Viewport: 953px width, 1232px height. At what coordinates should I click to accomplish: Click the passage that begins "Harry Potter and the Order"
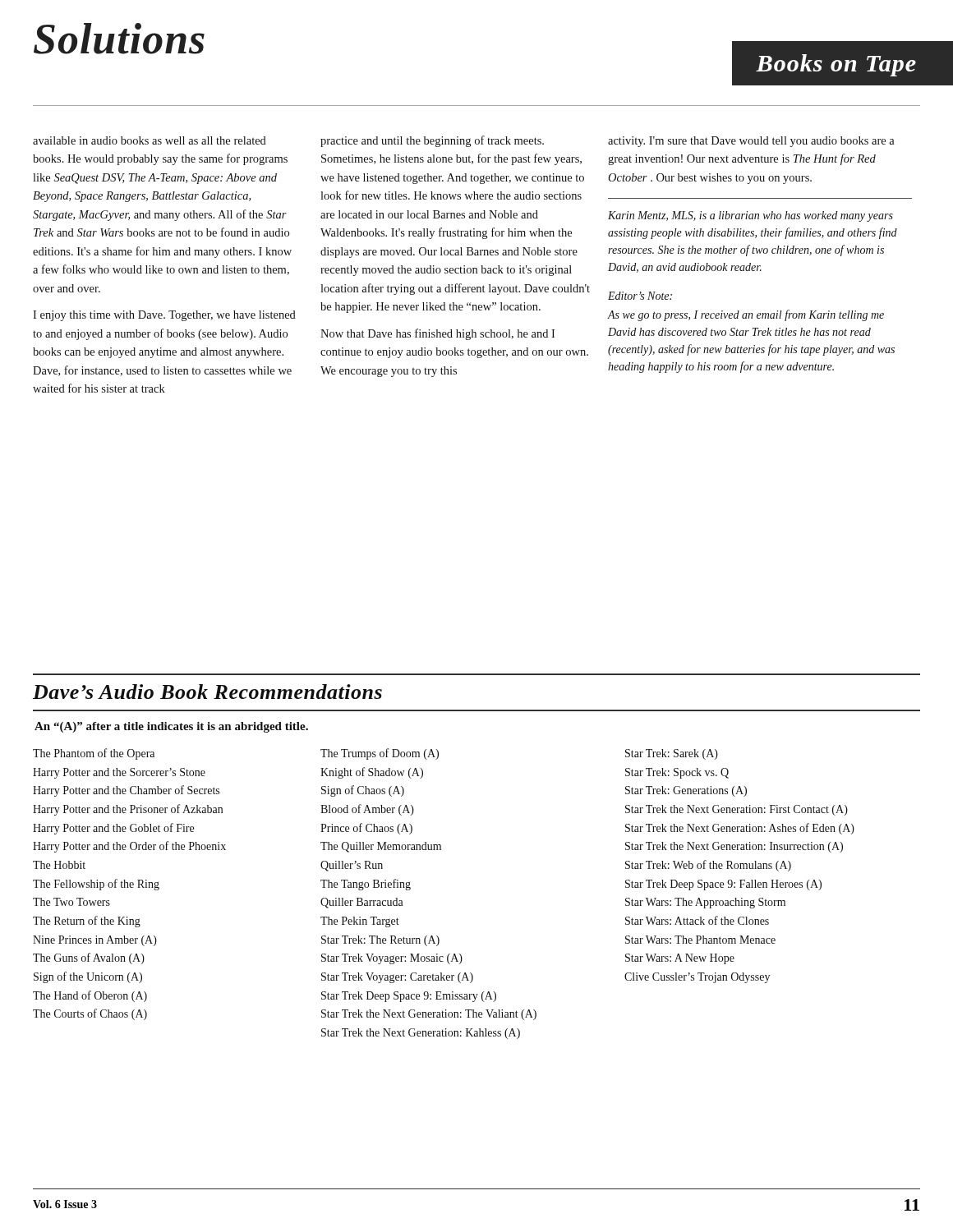tap(130, 847)
